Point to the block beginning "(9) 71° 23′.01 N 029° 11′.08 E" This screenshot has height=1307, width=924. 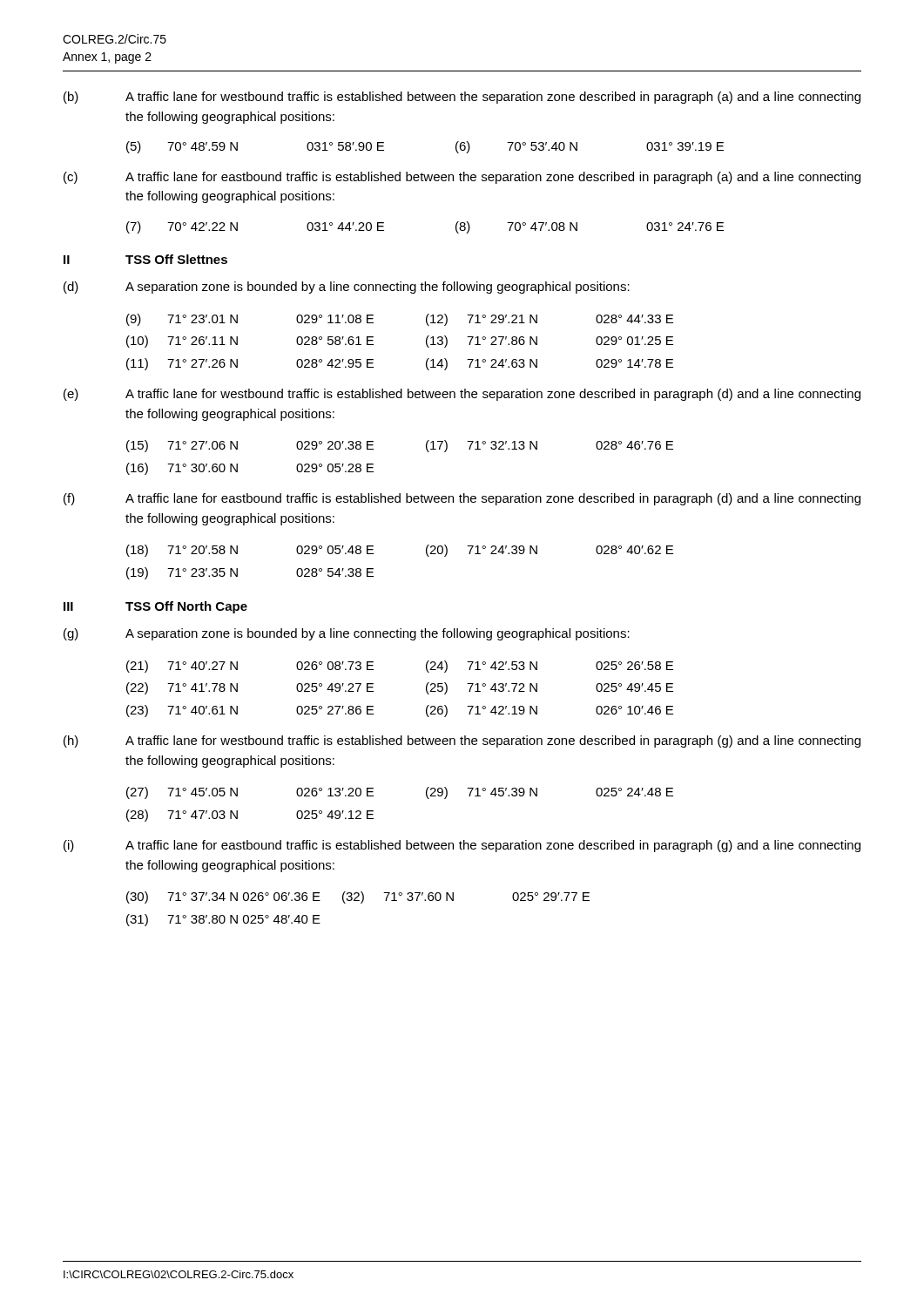tap(493, 340)
